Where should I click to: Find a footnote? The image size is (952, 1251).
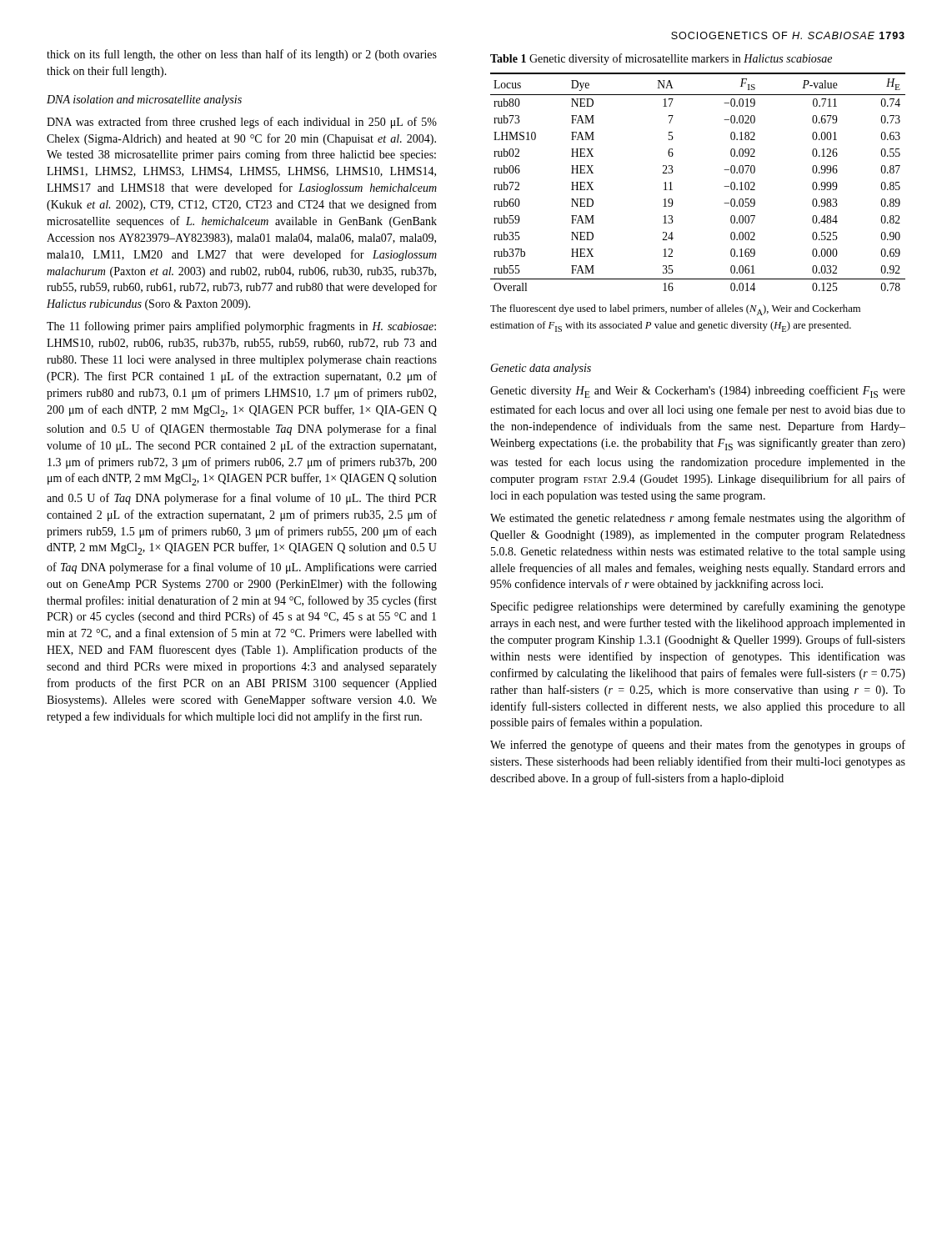pos(676,318)
